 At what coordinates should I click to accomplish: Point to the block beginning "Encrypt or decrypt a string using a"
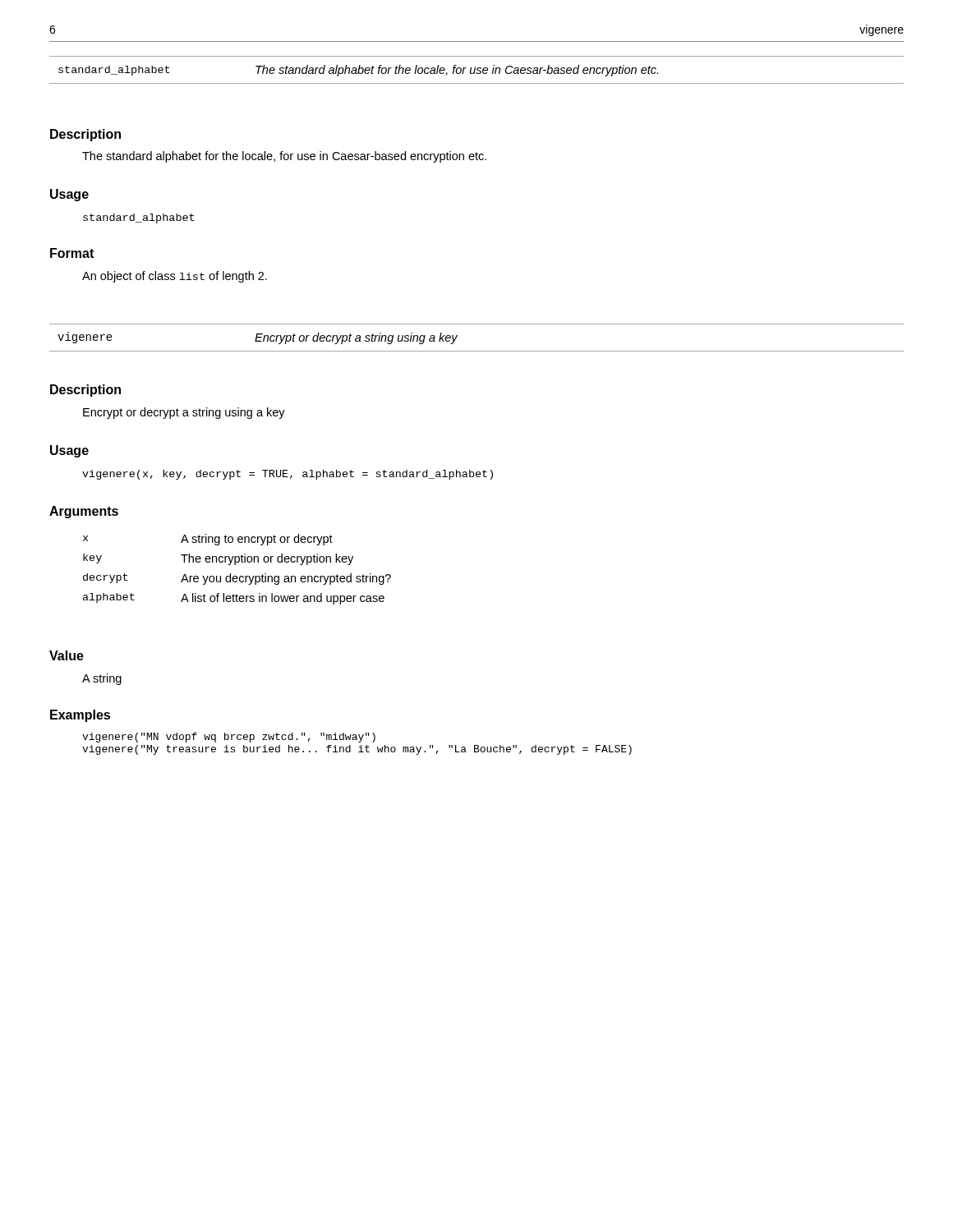(x=183, y=412)
